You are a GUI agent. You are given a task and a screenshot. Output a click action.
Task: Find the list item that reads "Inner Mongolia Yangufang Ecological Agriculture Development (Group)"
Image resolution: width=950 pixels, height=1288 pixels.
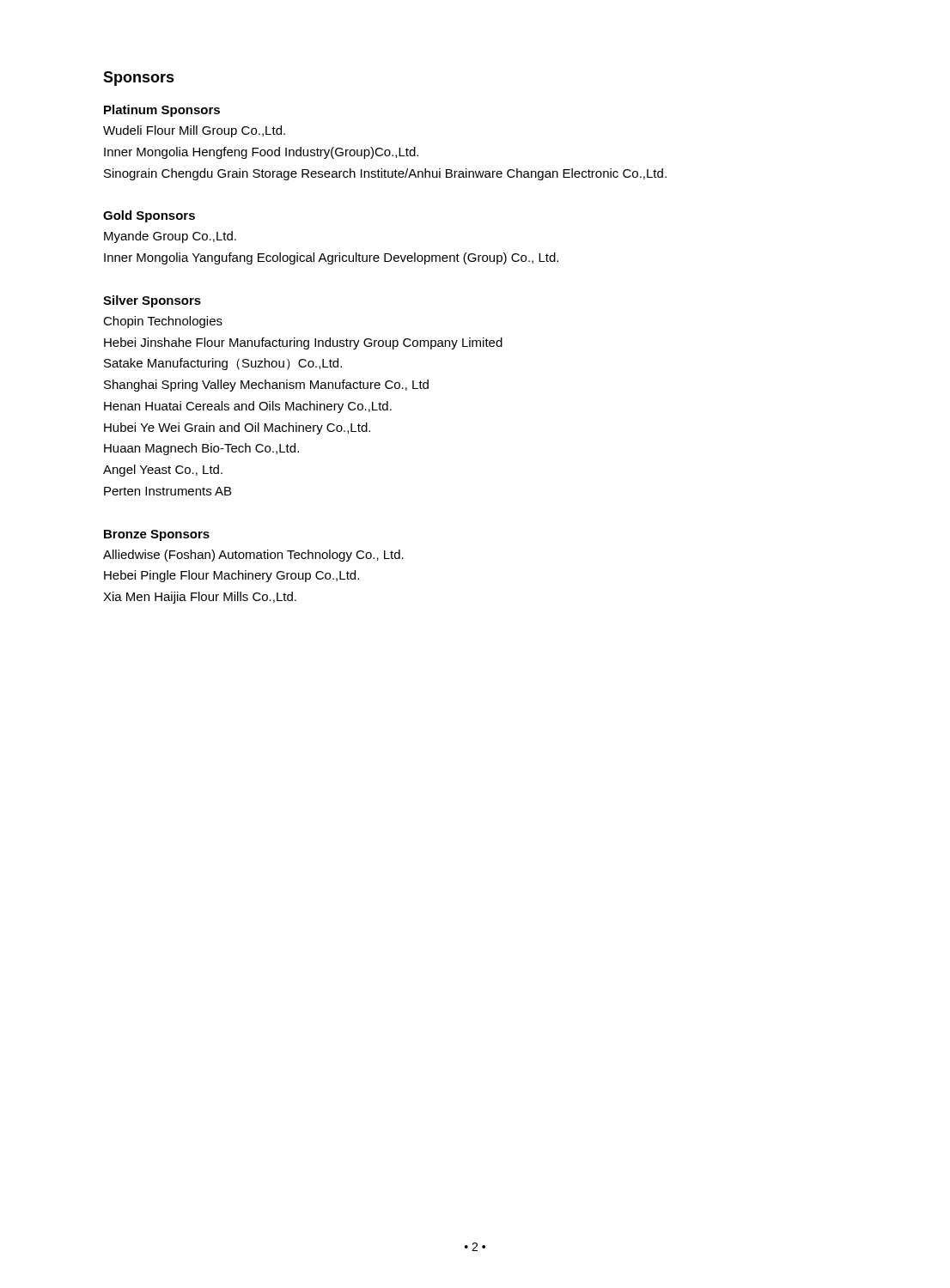coord(331,257)
